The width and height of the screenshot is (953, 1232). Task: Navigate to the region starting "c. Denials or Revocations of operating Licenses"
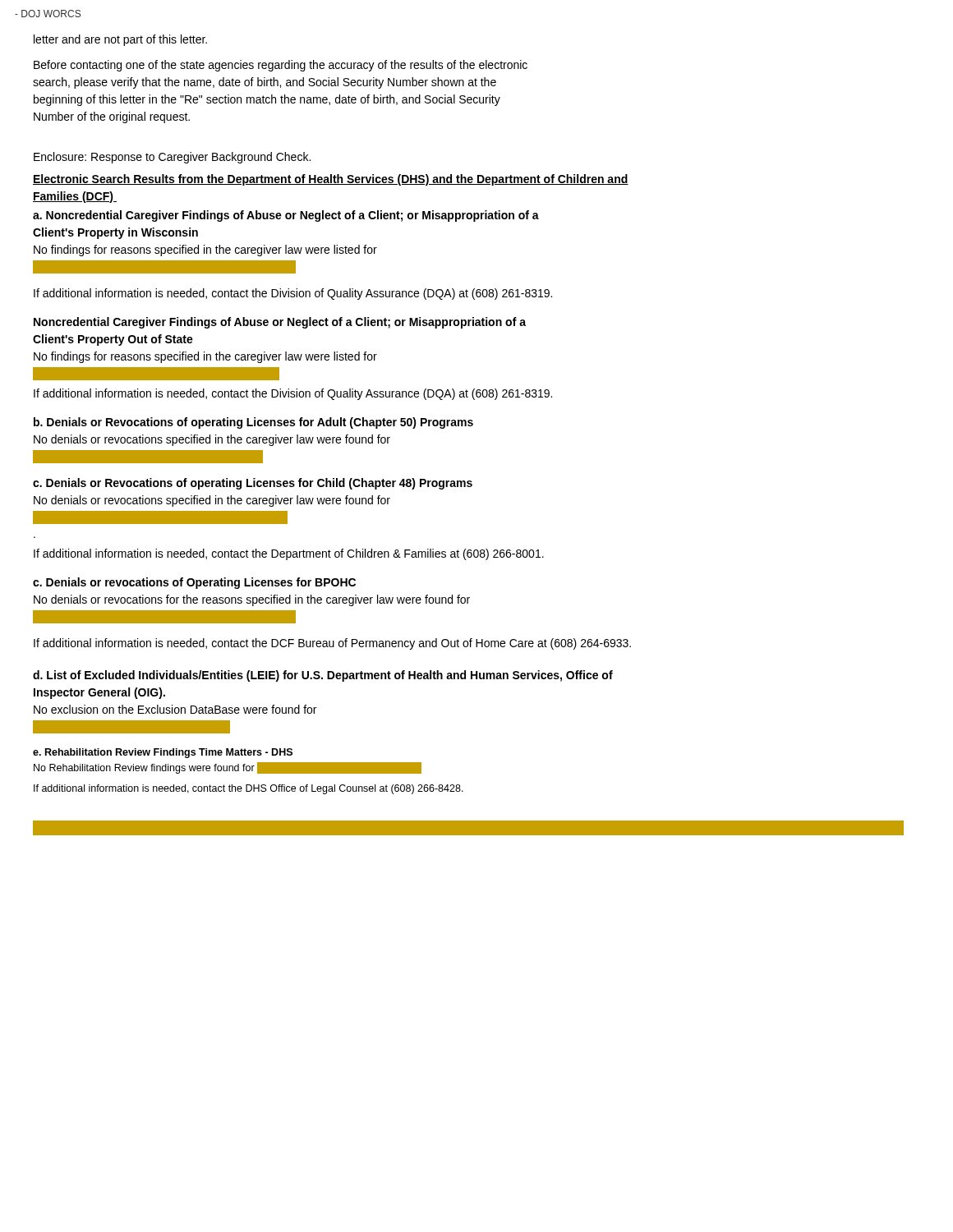coord(253,483)
